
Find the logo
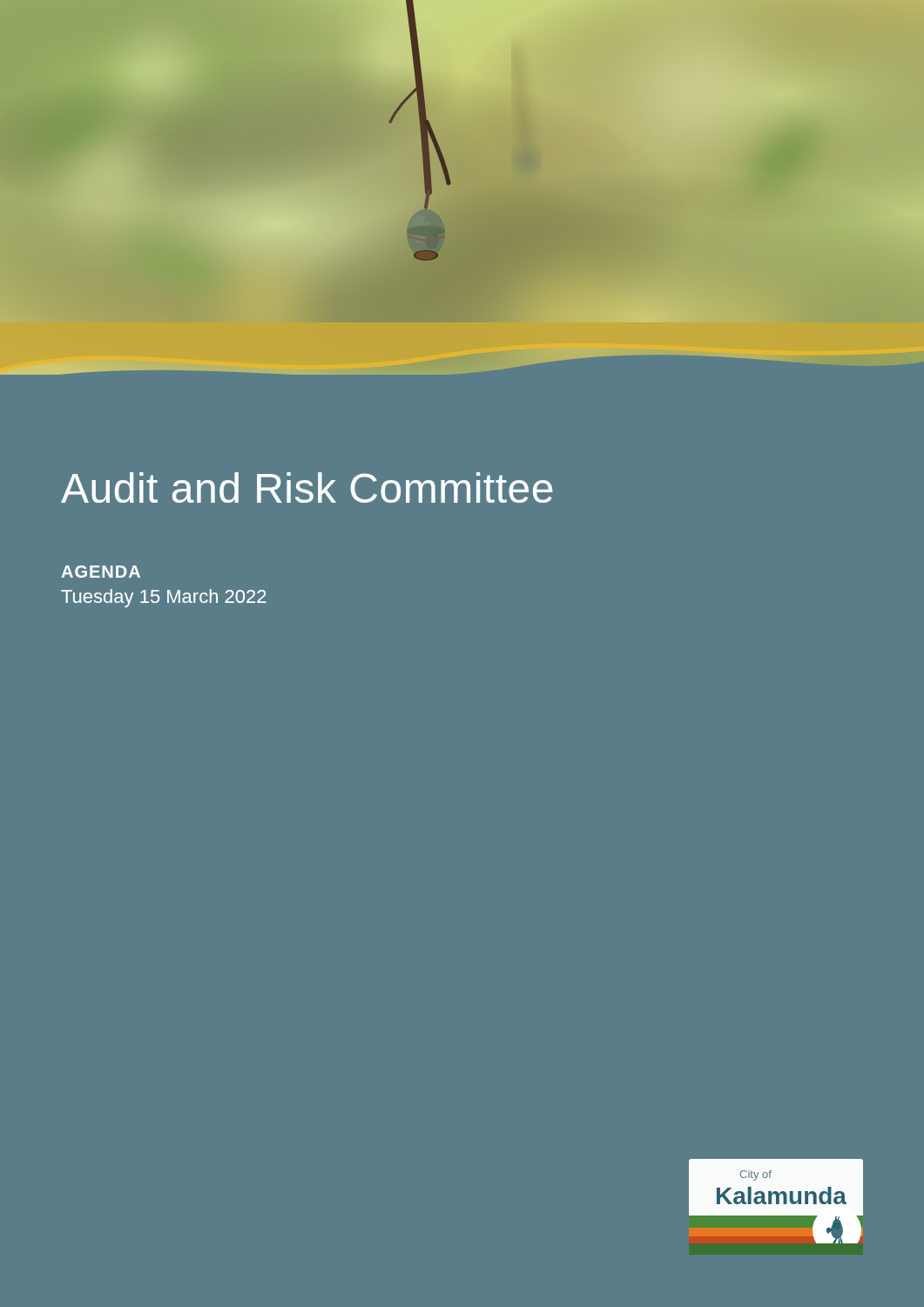coord(776,1207)
